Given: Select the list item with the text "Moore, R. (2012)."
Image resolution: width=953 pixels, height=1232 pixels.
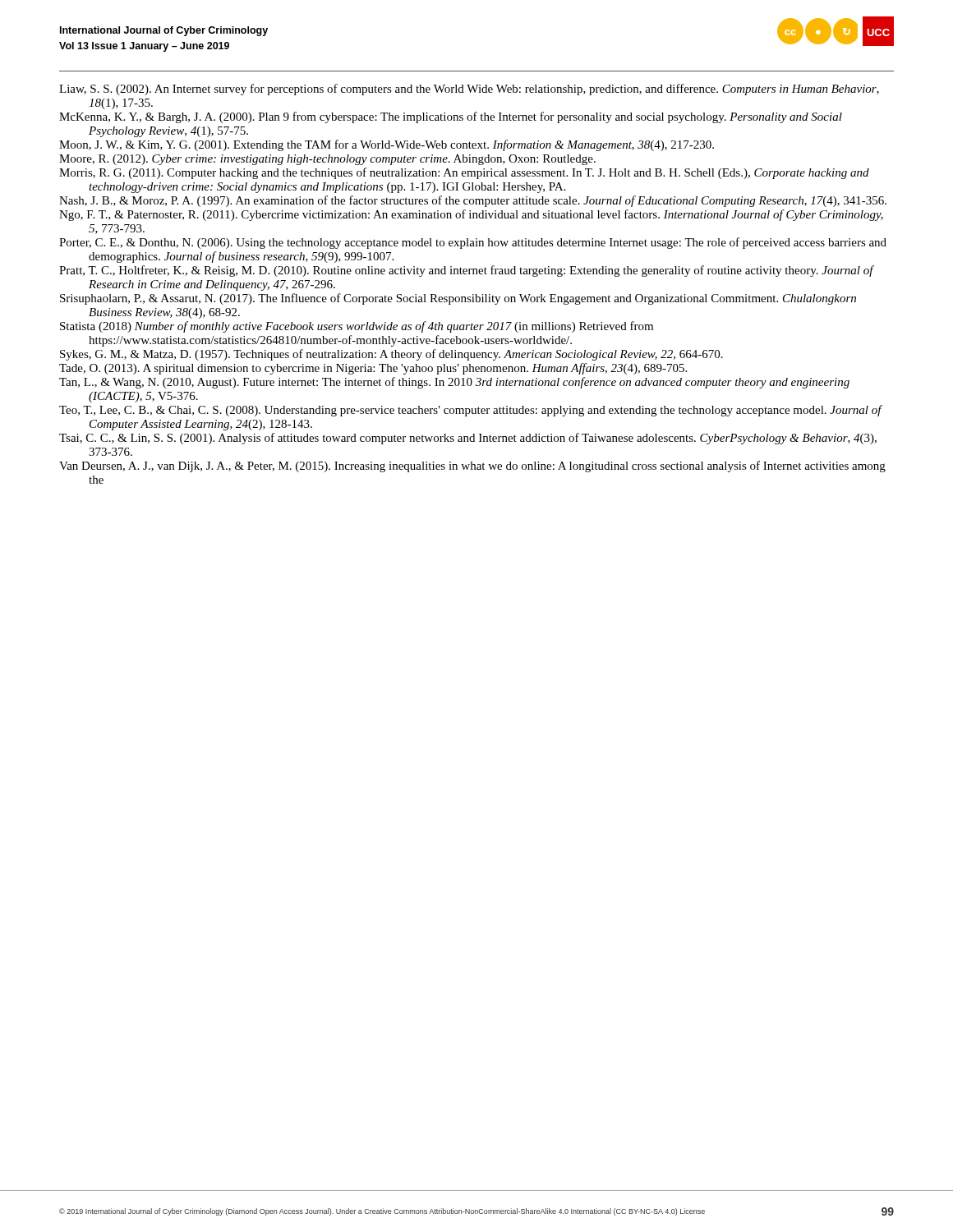Looking at the screenshot, I should (328, 158).
